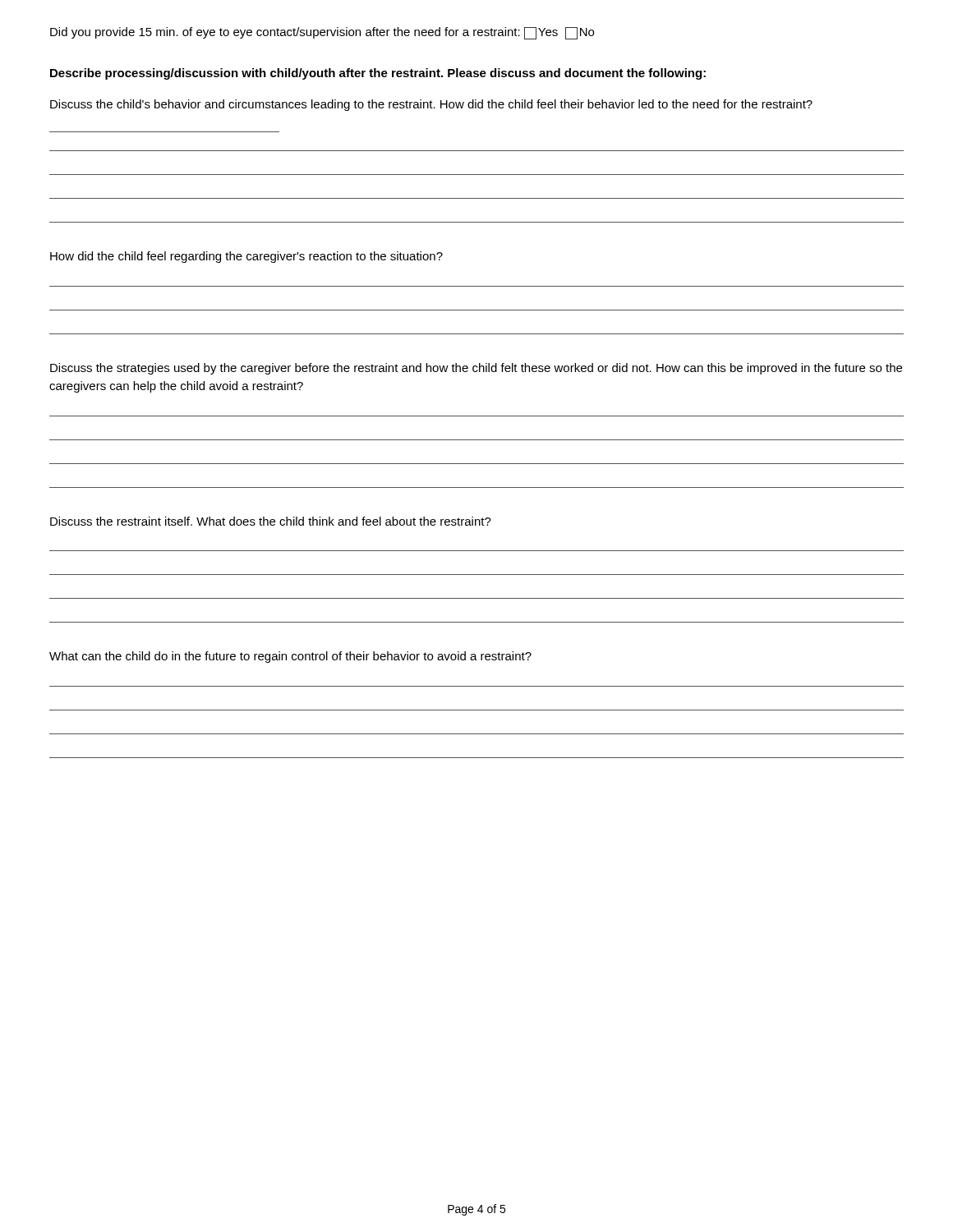Image resolution: width=953 pixels, height=1232 pixels.
Task: Click the passage that begins "Discuss the child's behavior and circumstances"
Action: pos(433,115)
